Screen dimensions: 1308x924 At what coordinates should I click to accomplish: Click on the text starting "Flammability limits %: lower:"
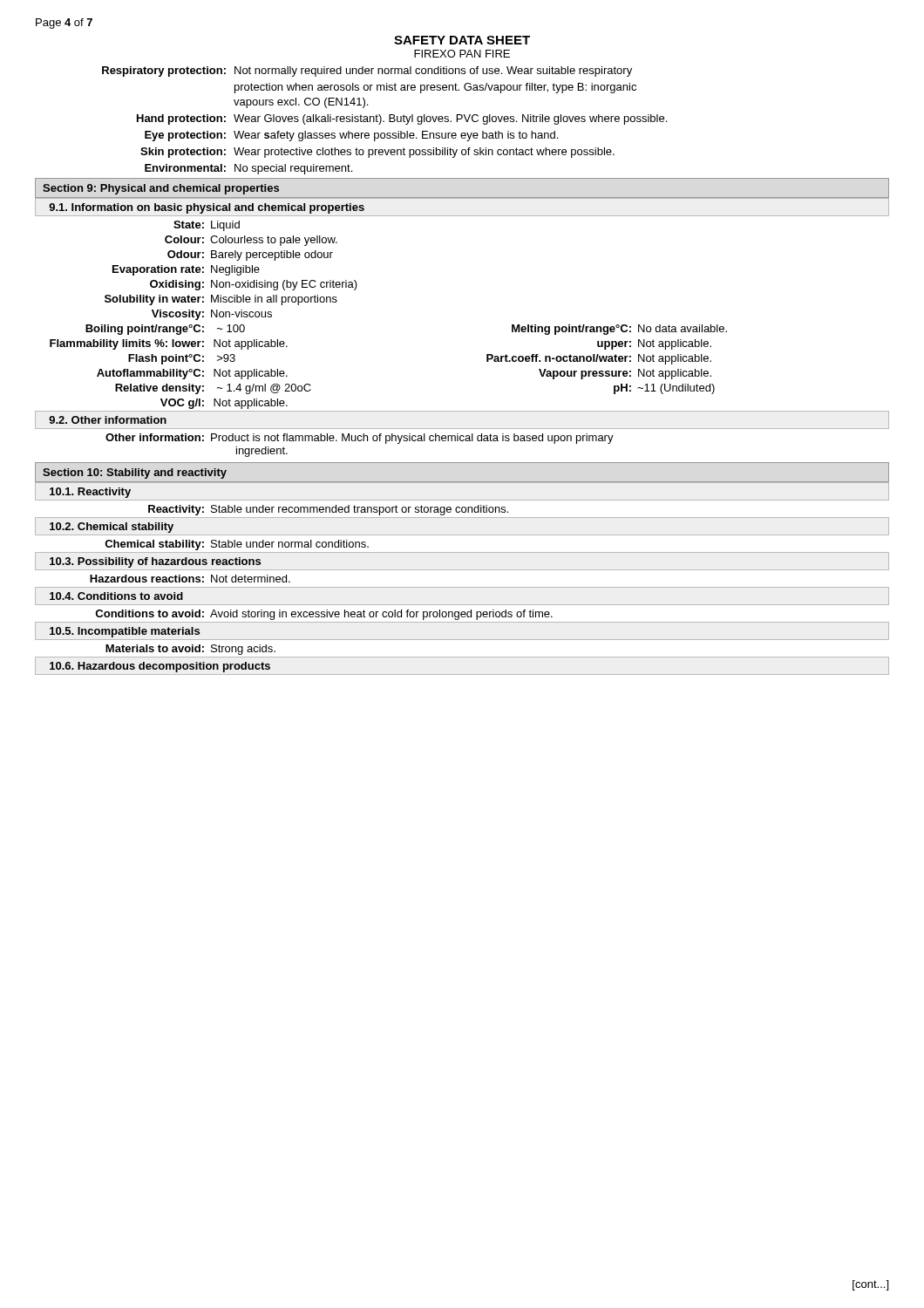pyautogui.click(x=166, y=346)
